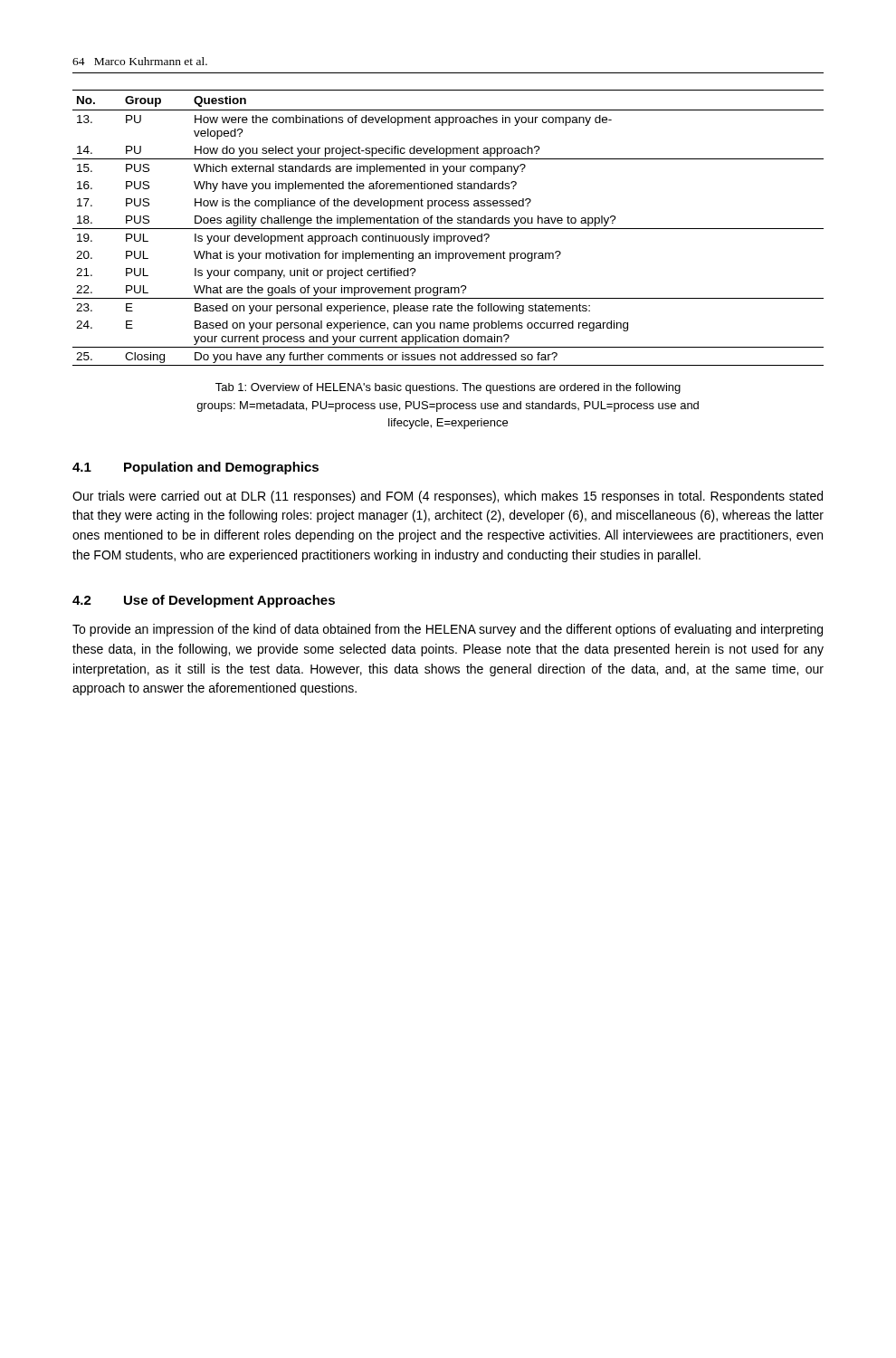The image size is (896, 1358).
Task: Click on the passage starting "To provide an impression of the"
Action: 448,659
